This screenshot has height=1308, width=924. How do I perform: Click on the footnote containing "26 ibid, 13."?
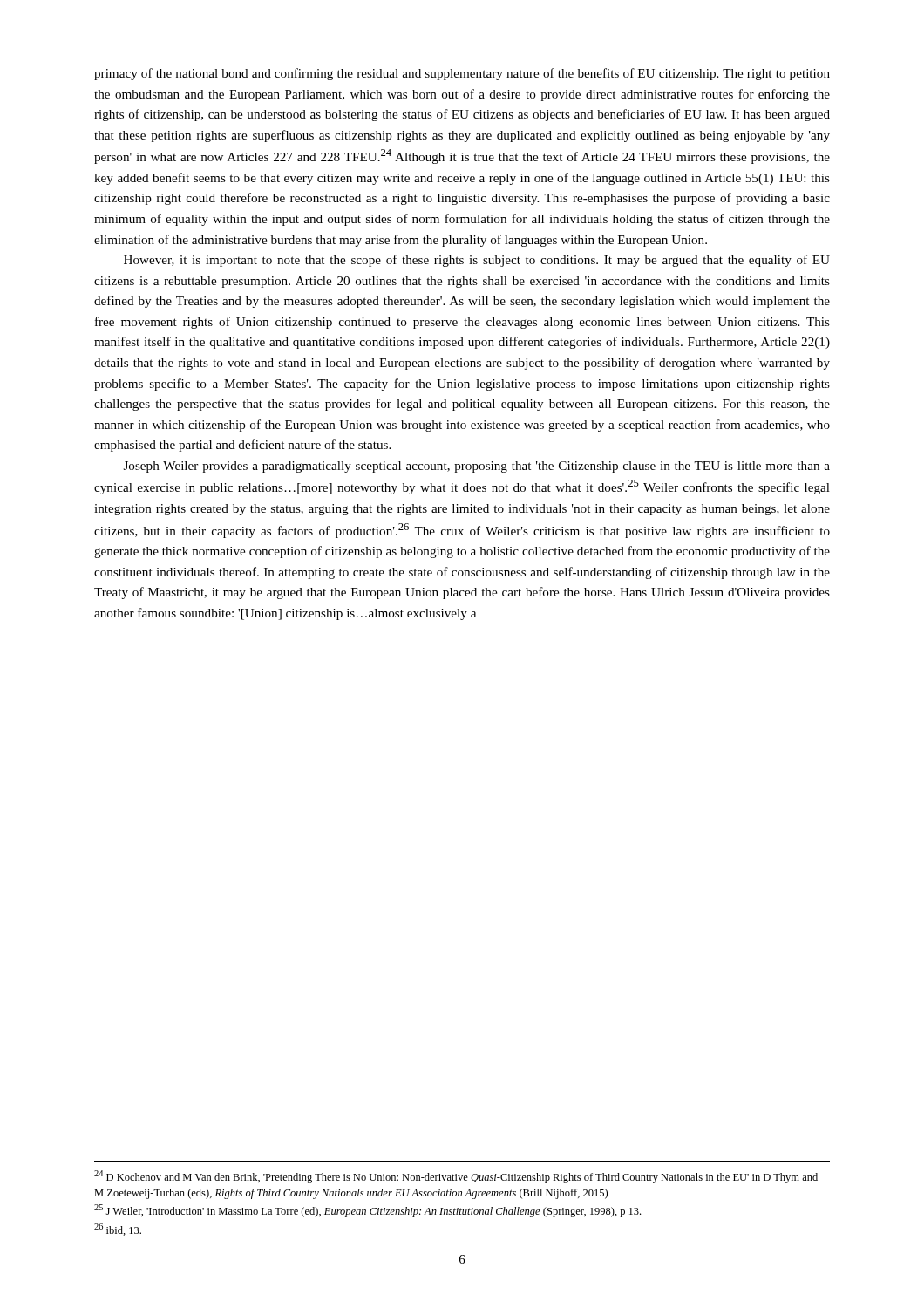tap(118, 1230)
